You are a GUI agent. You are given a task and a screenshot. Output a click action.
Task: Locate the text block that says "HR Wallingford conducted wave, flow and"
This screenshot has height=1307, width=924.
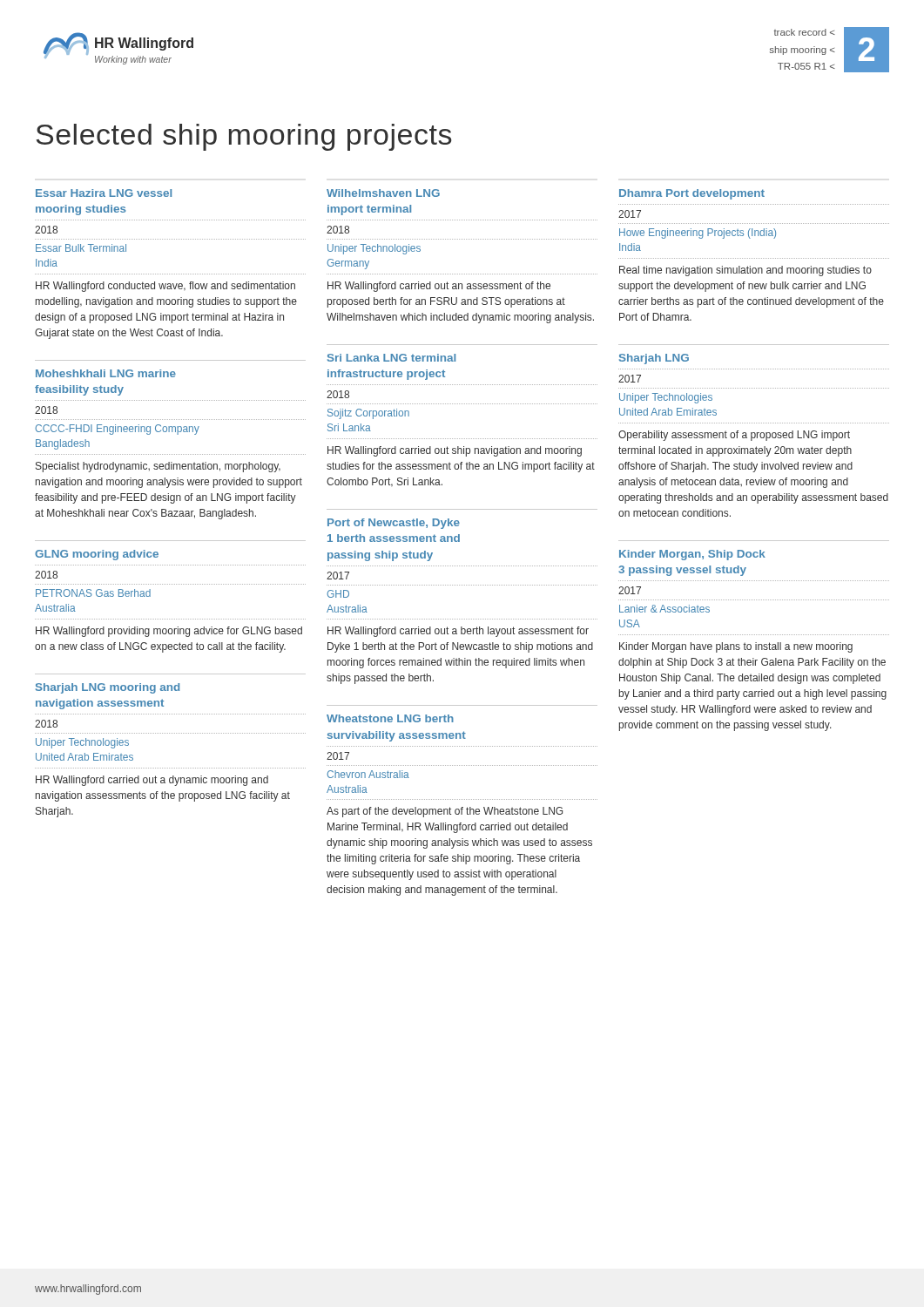166,309
